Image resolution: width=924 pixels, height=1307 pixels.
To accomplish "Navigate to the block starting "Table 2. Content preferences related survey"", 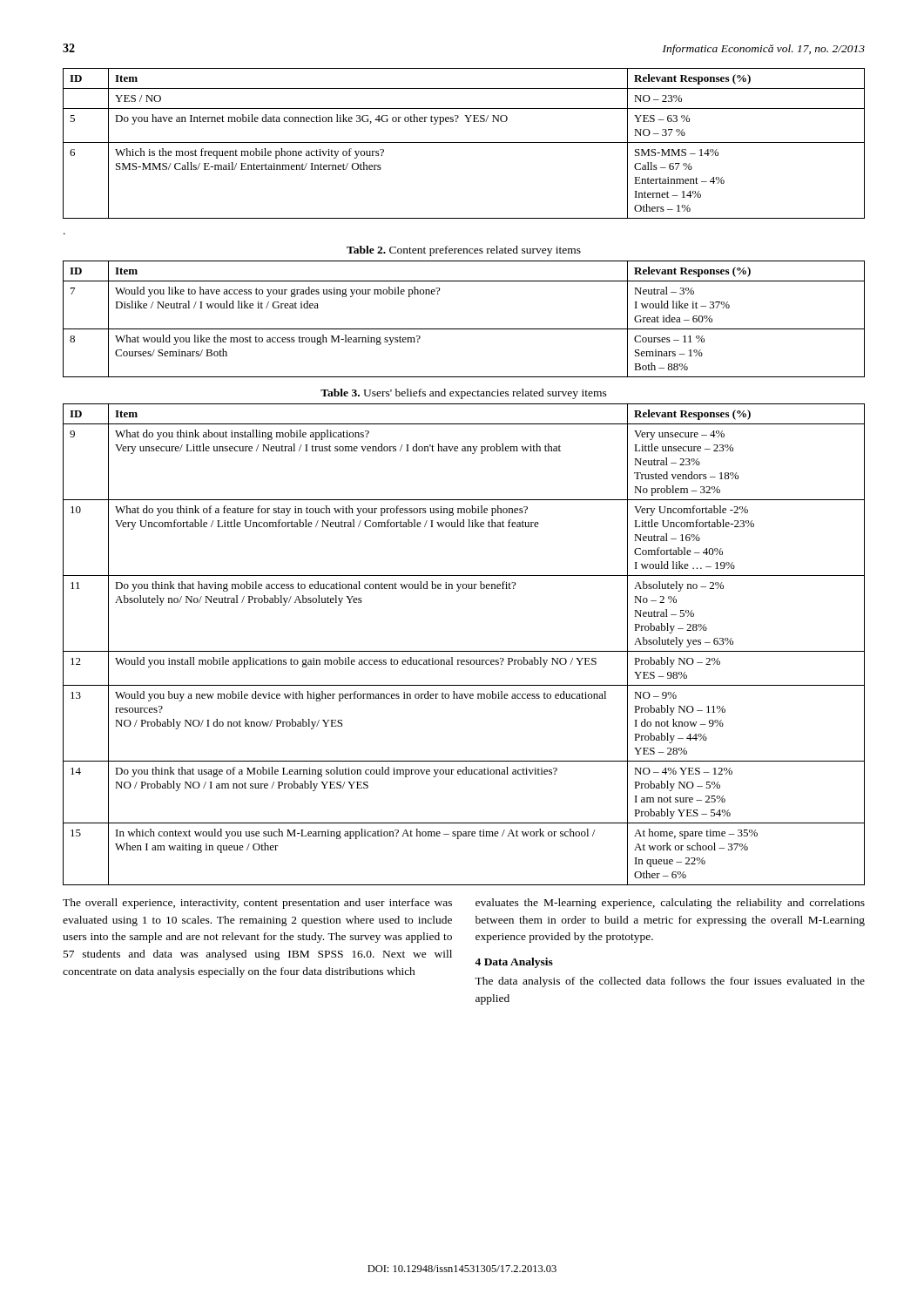I will tap(464, 250).
